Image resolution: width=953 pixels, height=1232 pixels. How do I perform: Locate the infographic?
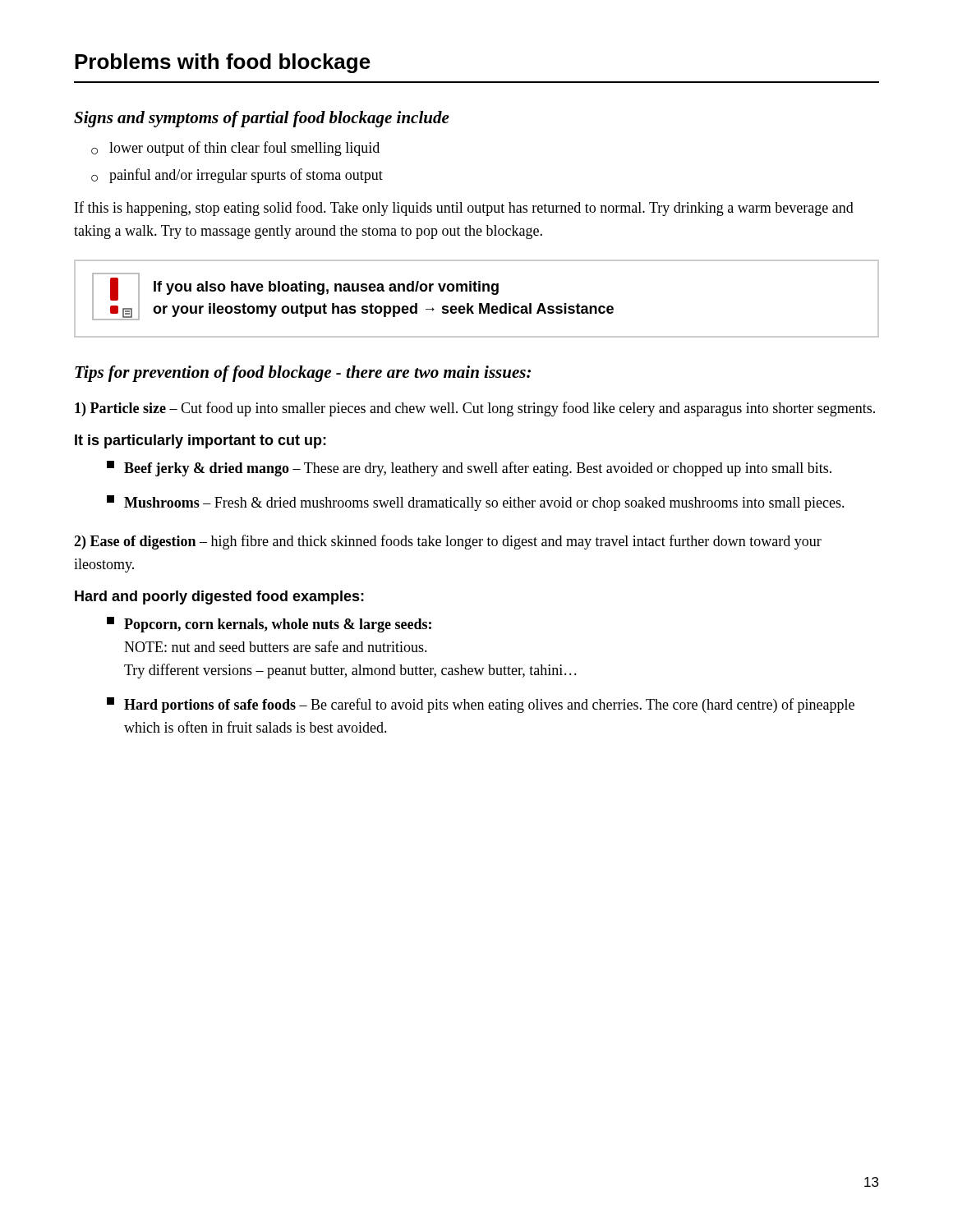pyautogui.click(x=476, y=298)
